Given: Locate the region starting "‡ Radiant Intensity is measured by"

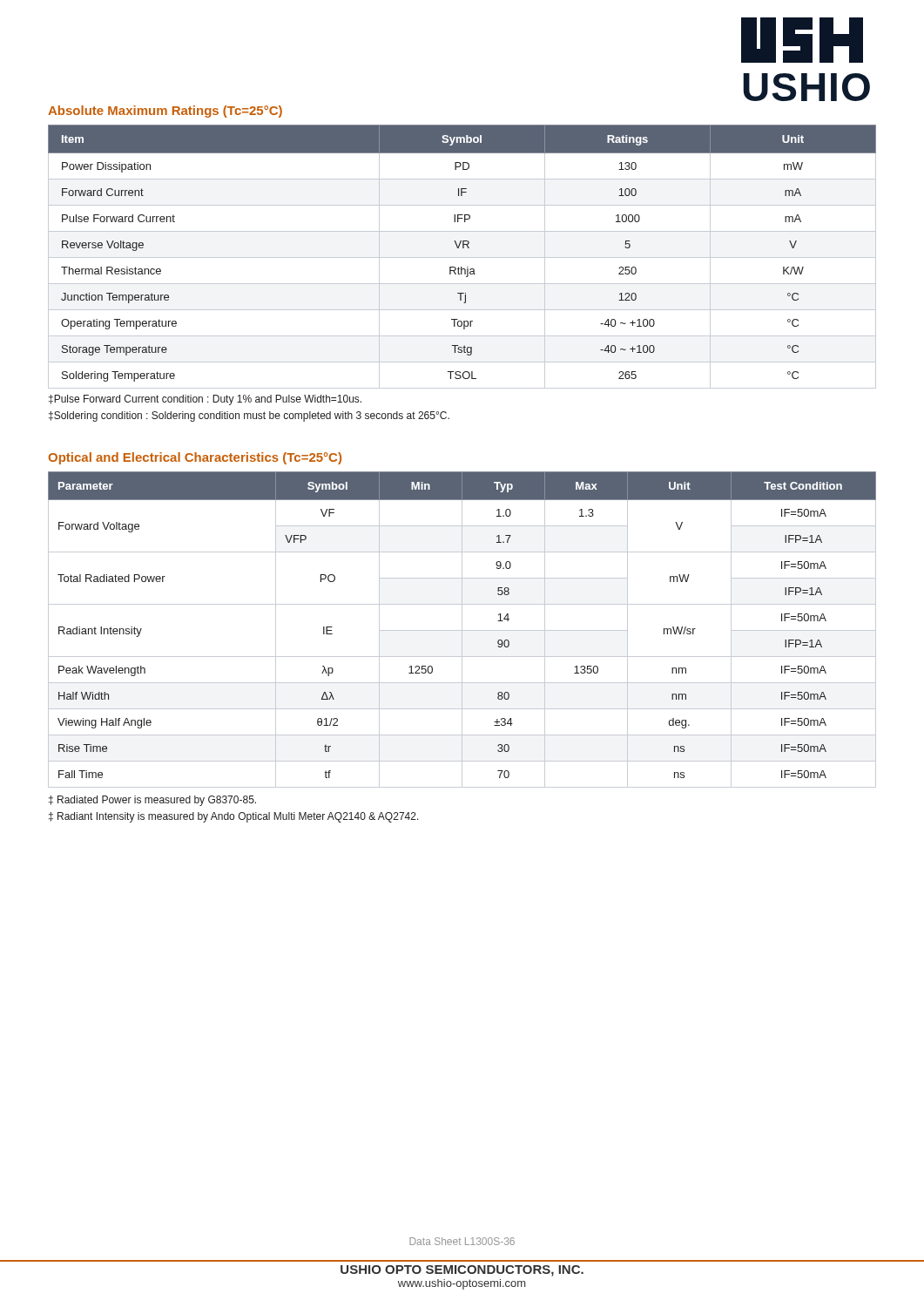Looking at the screenshot, I should (233, 816).
